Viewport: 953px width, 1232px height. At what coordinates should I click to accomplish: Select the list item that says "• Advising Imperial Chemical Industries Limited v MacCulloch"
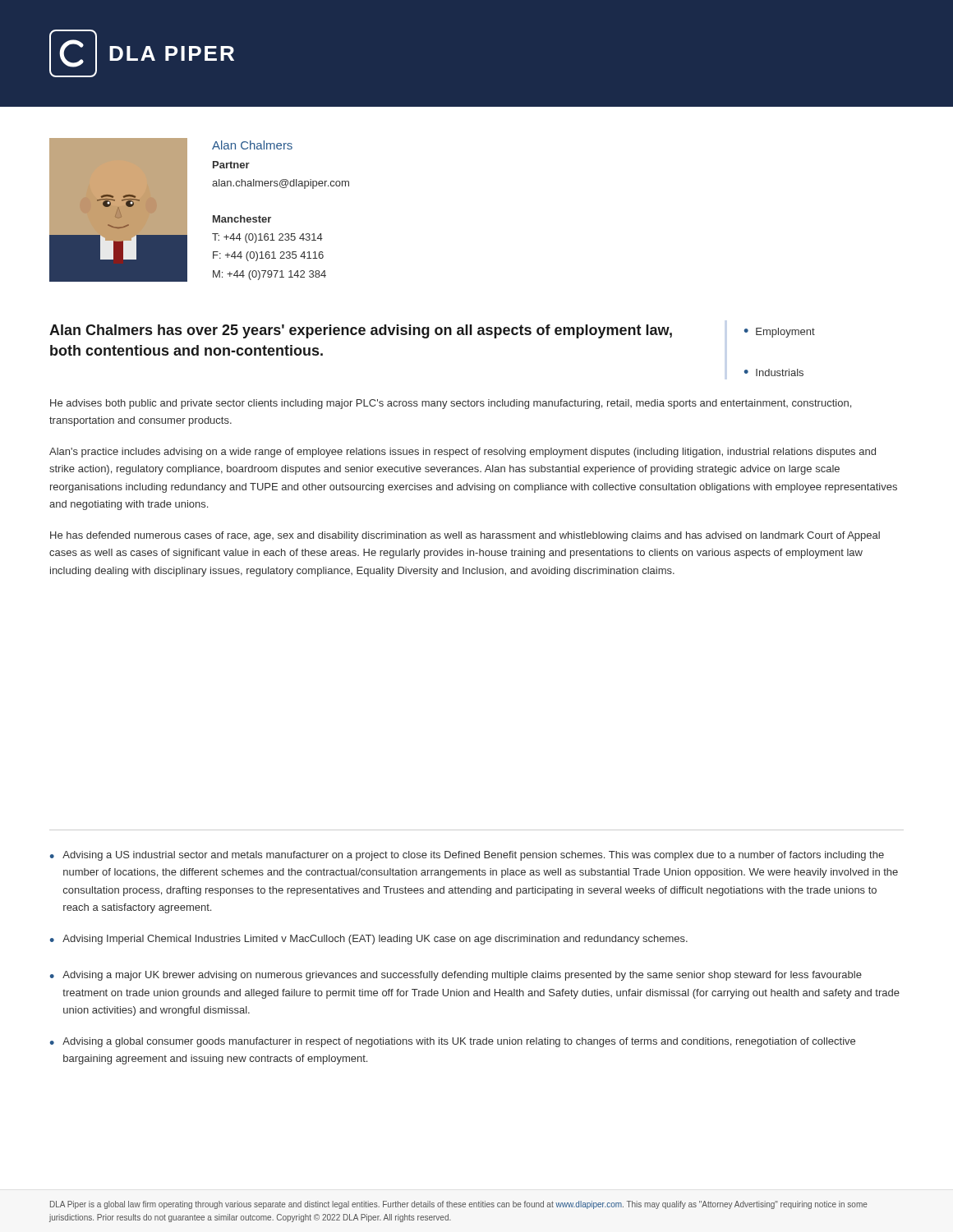tap(369, 941)
